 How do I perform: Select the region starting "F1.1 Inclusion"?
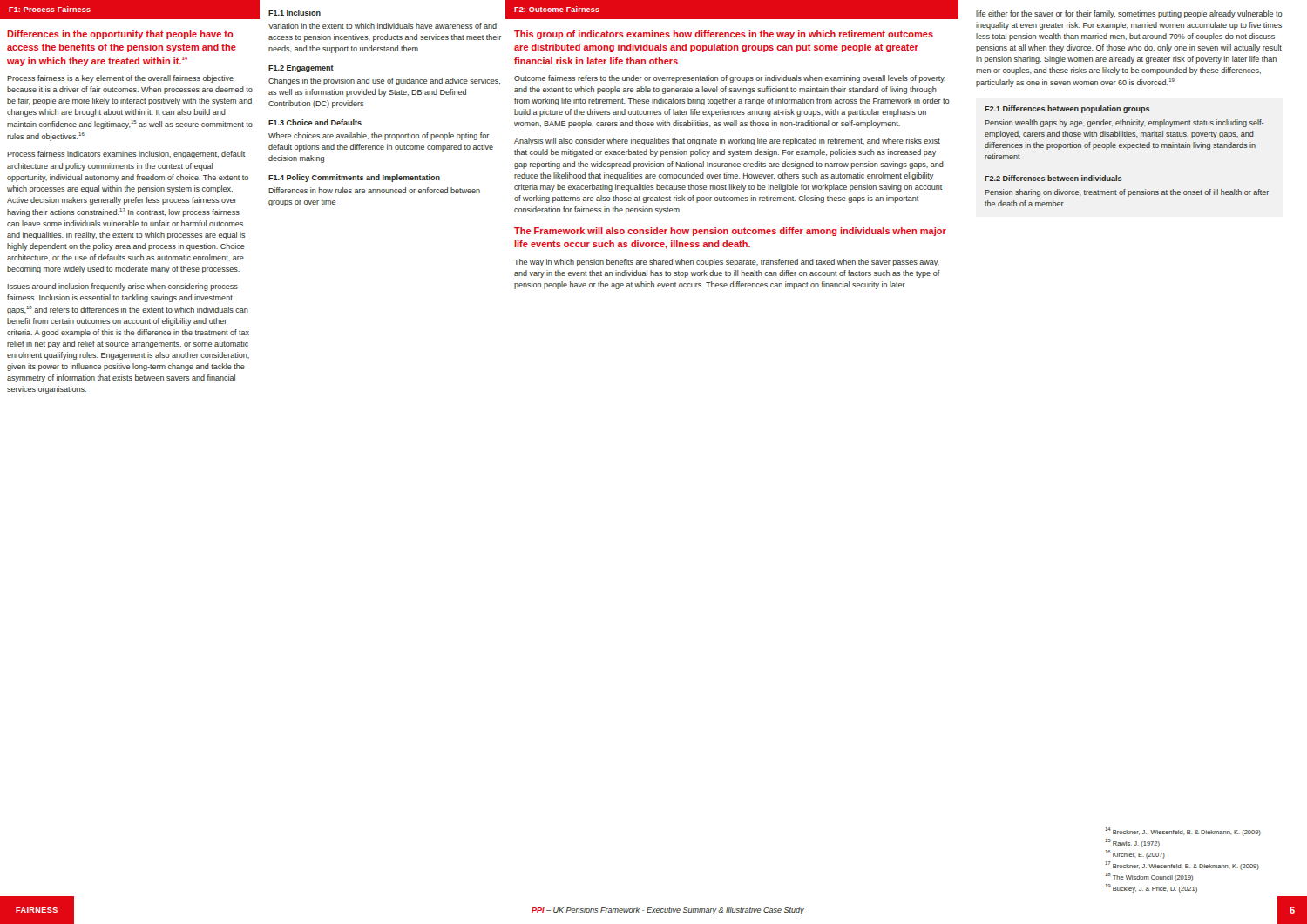(x=387, y=13)
